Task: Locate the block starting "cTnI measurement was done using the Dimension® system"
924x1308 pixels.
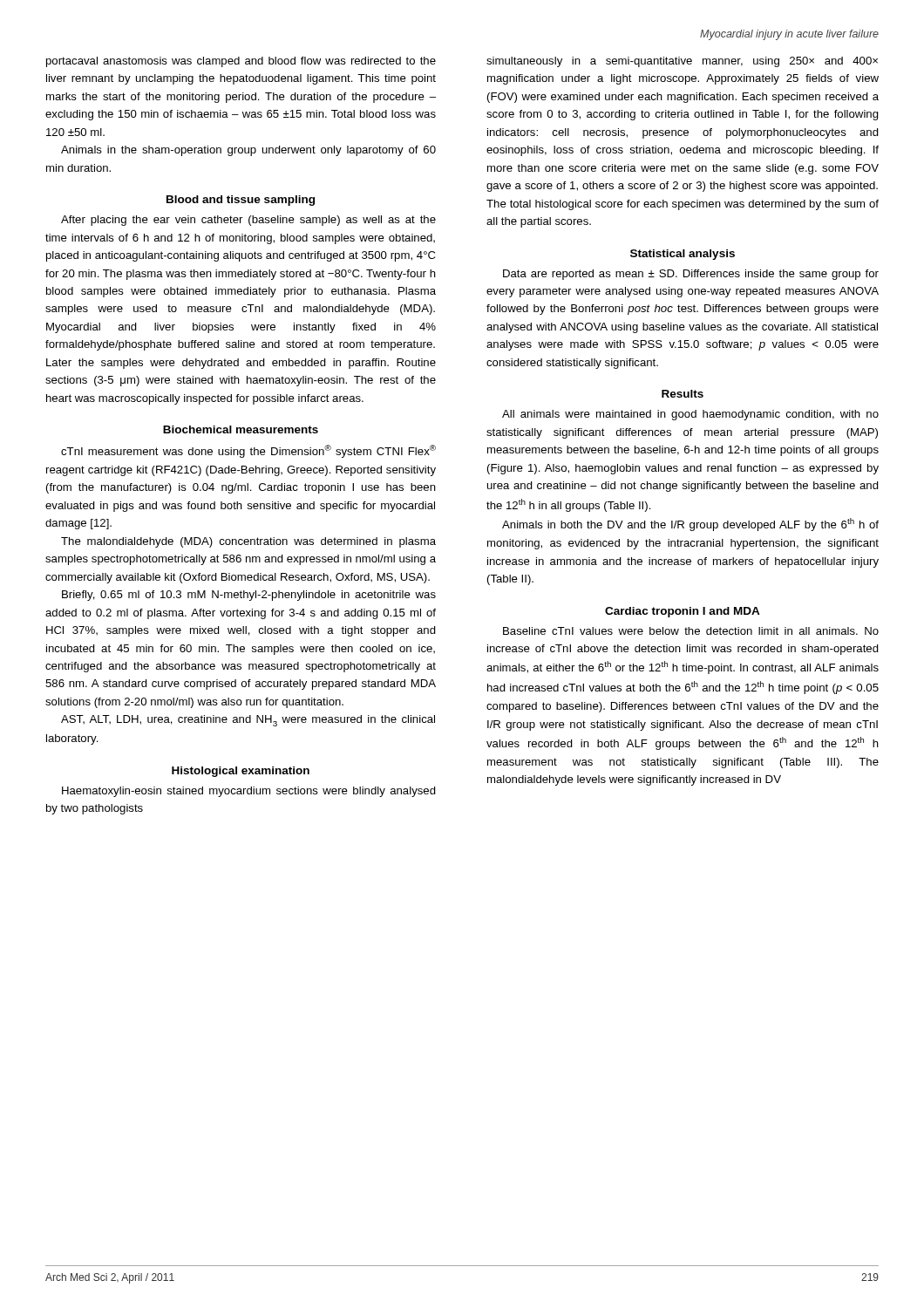Action: tap(241, 486)
